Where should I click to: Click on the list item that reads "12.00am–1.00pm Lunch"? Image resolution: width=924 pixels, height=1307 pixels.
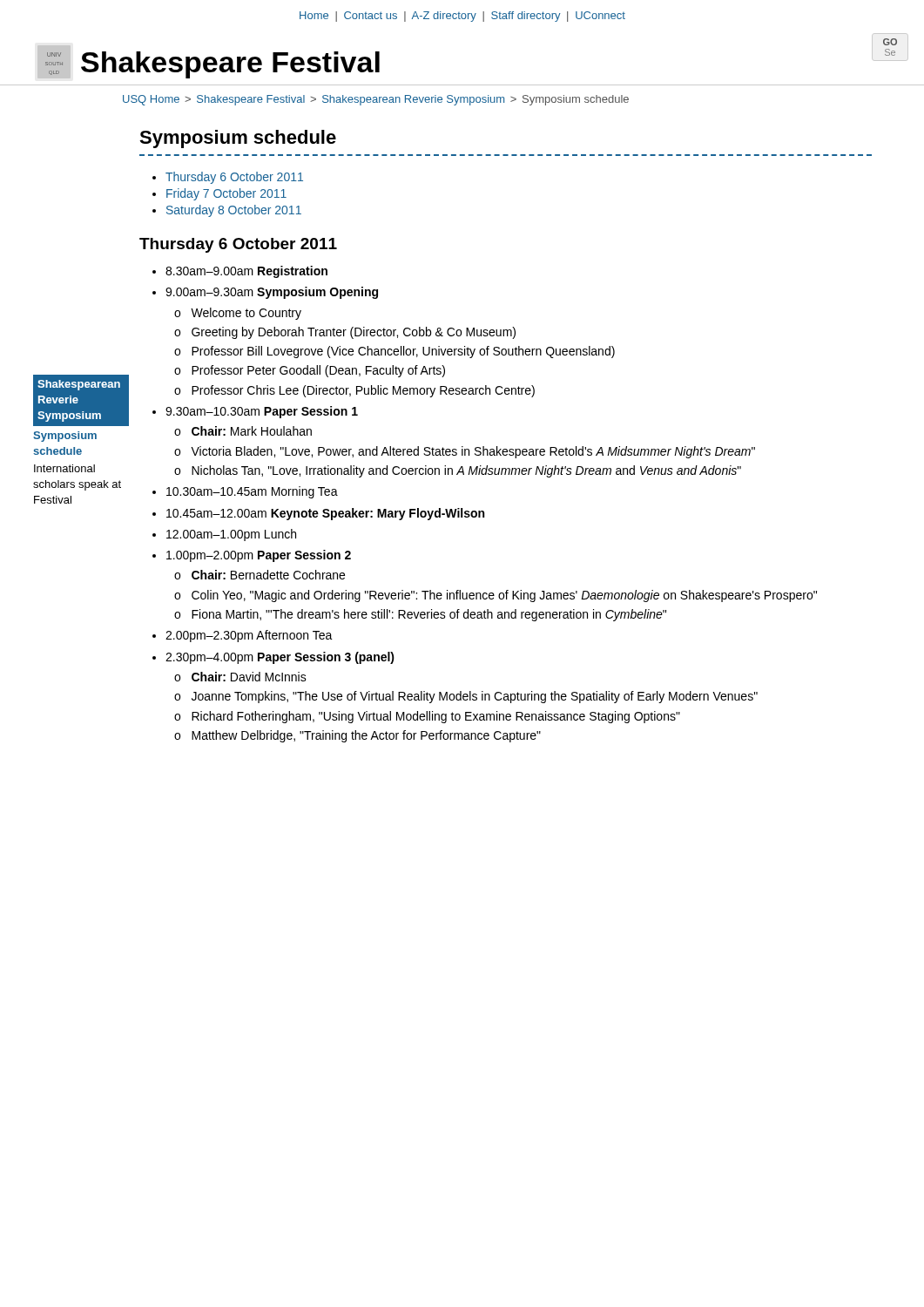point(231,534)
